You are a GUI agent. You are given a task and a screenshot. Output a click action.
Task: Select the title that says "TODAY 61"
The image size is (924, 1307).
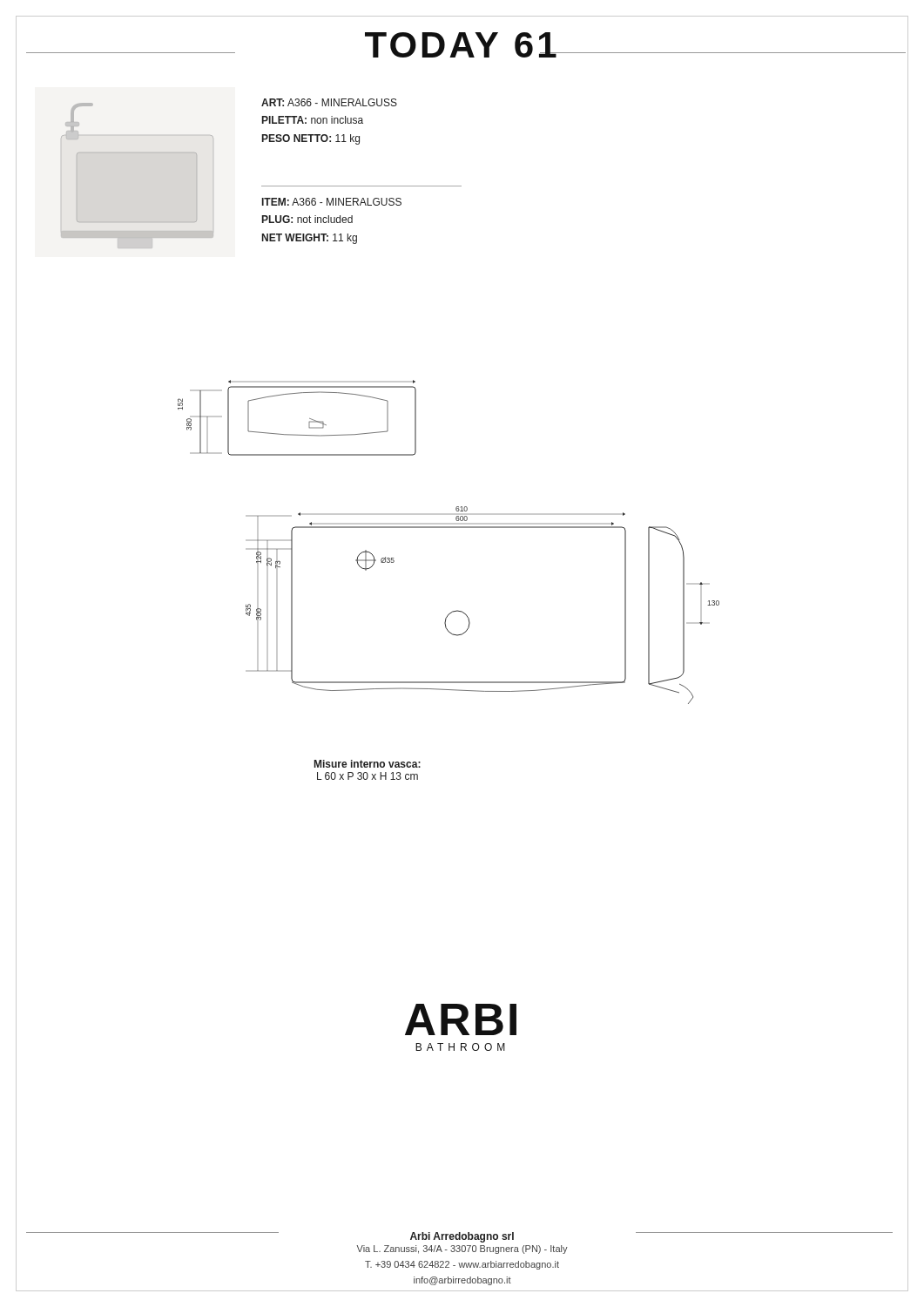(462, 45)
